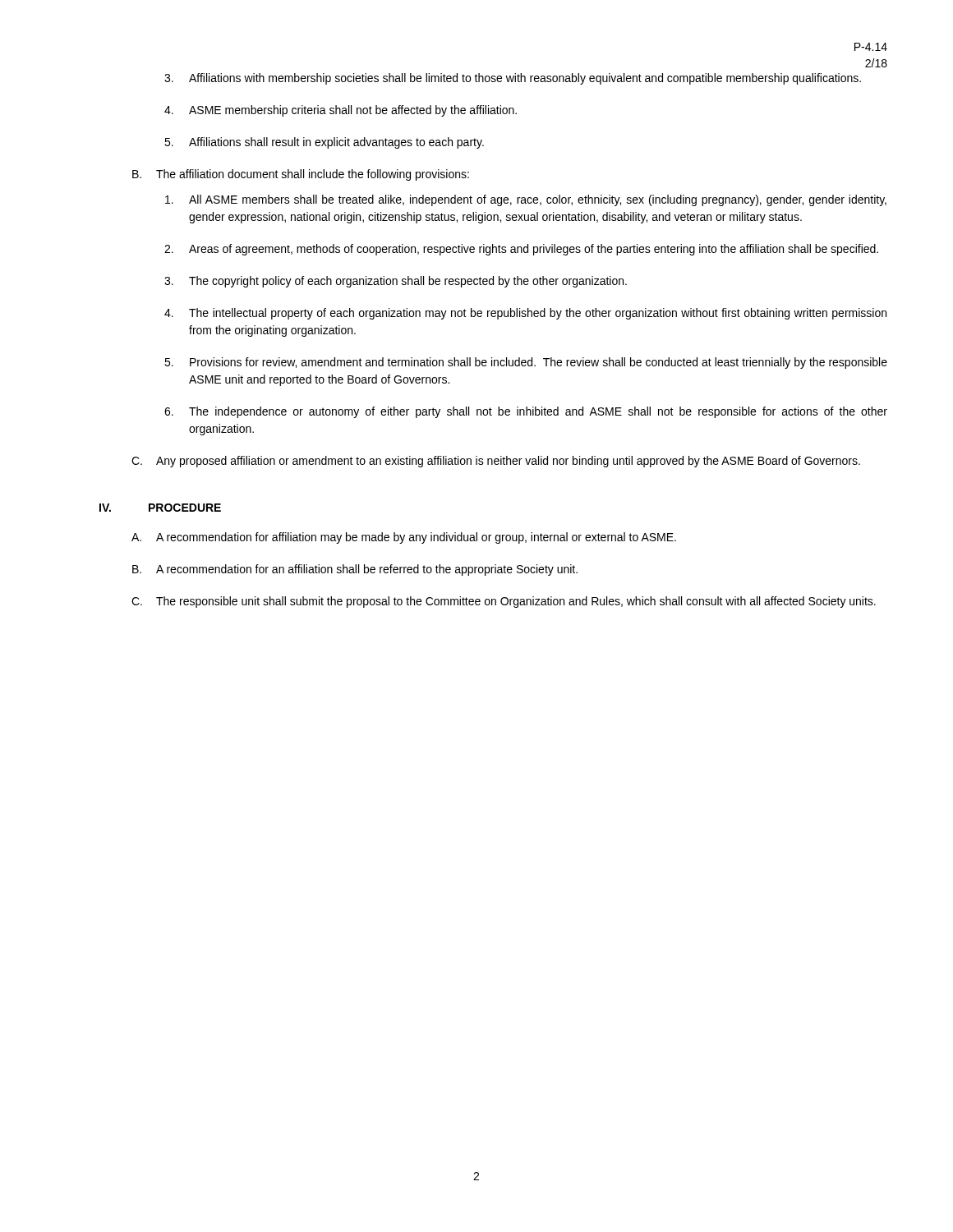
Task: Locate the block of text that opens with "4. ASME membership criteria shall not"
Action: point(526,111)
